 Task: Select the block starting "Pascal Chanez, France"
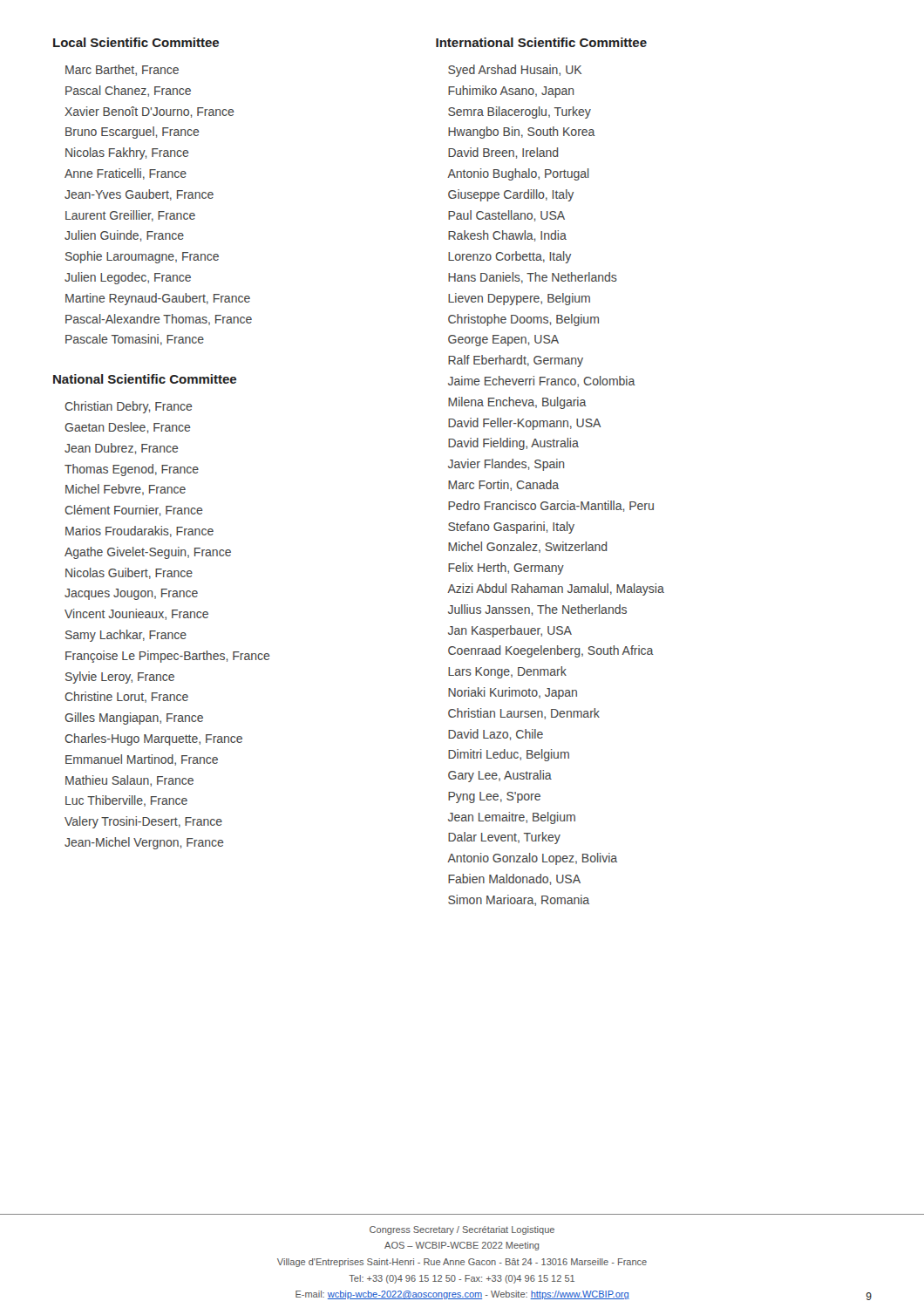[128, 91]
